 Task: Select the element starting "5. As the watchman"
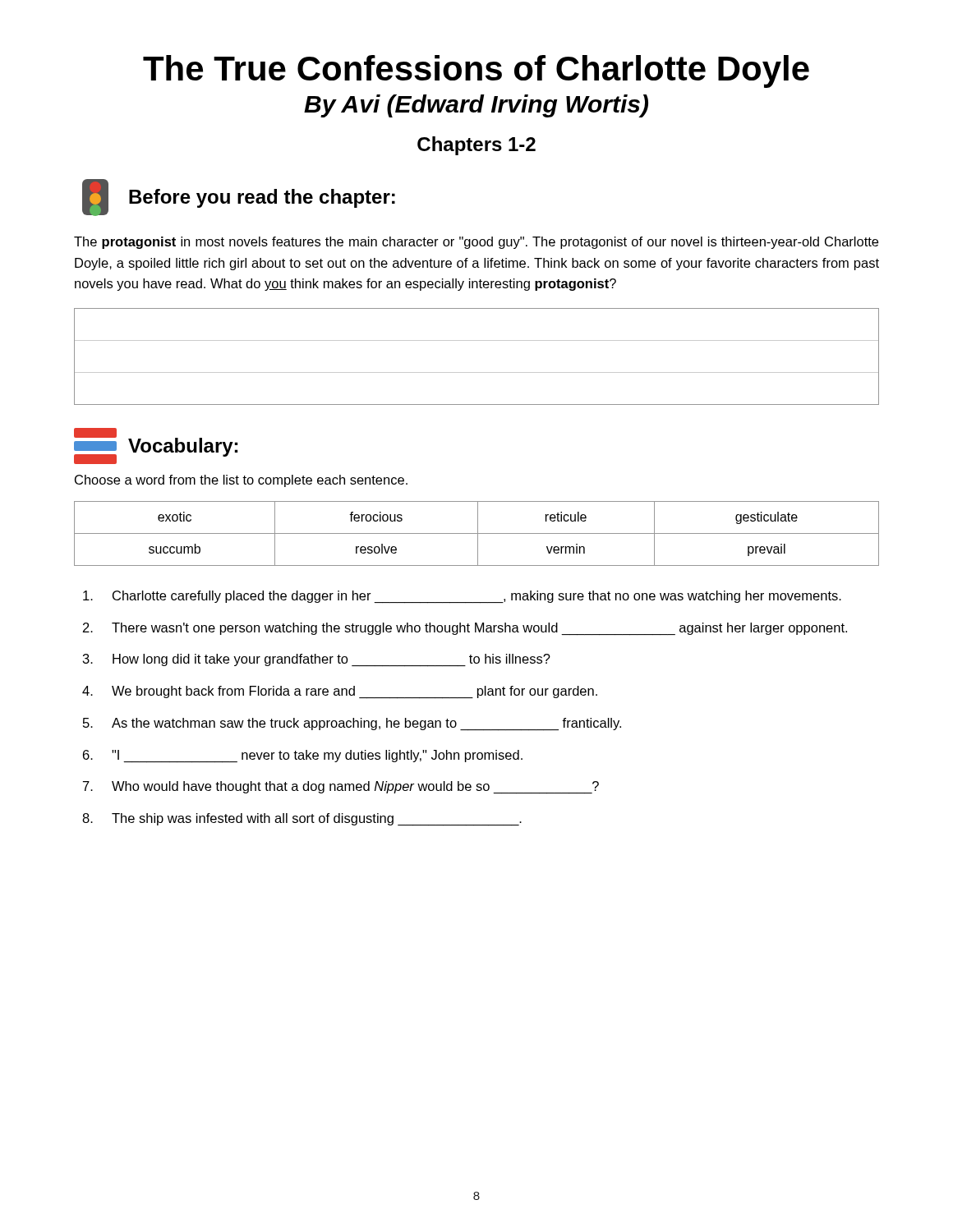481,723
